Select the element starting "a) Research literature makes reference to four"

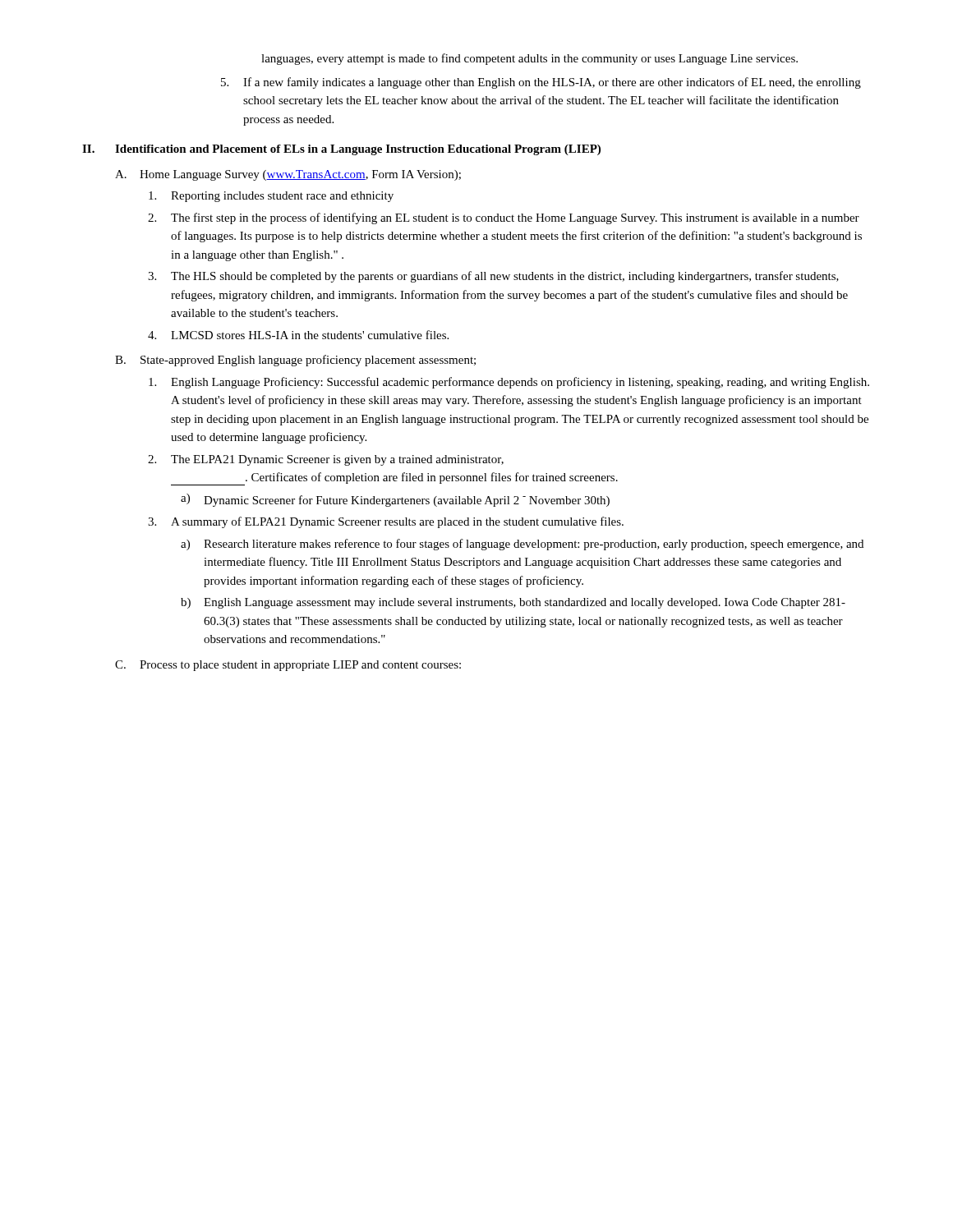click(x=526, y=562)
